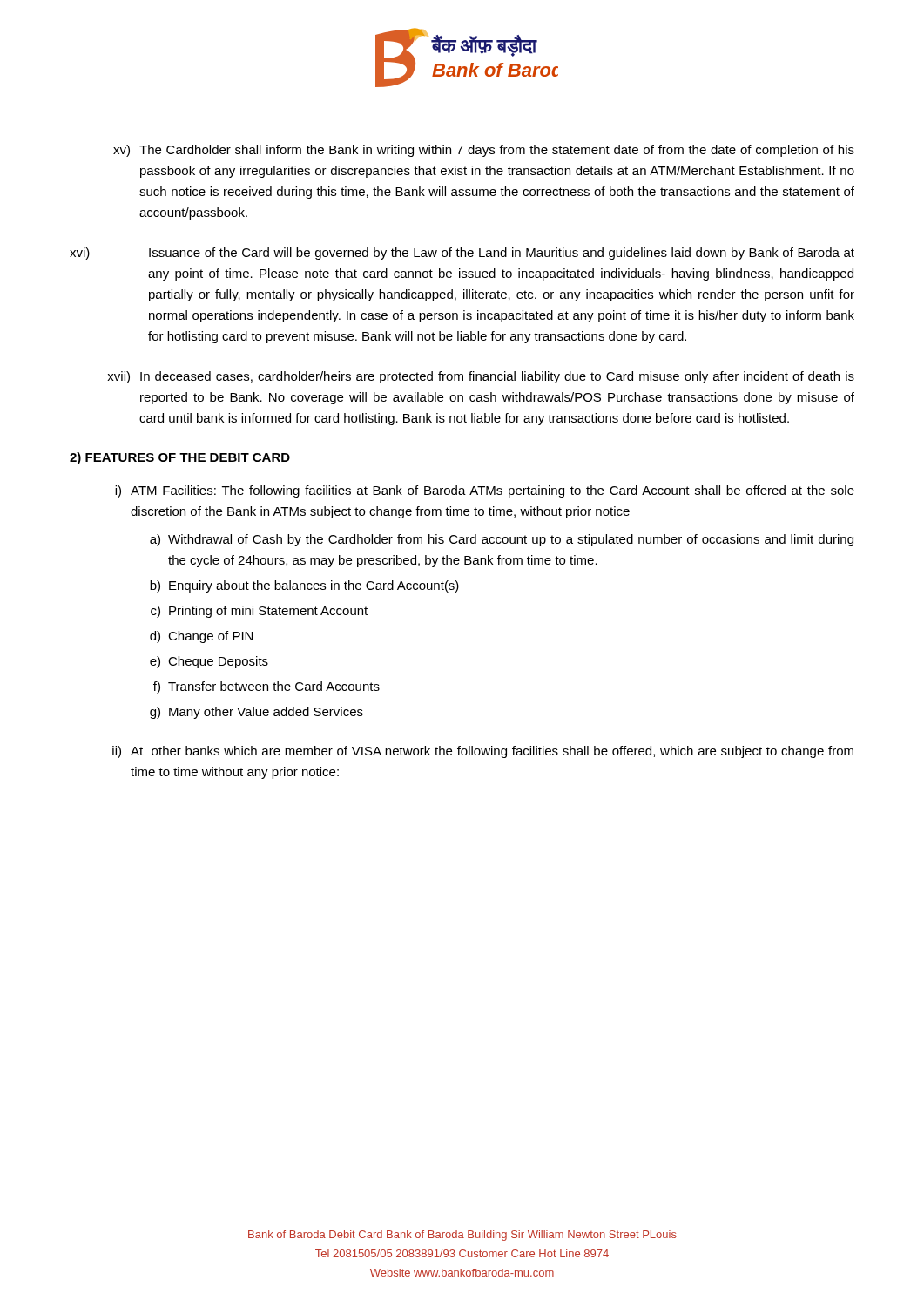Image resolution: width=924 pixels, height=1307 pixels.
Task: Where does it say "f) Transfer between the Card Accounts"?
Action: point(266,687)
